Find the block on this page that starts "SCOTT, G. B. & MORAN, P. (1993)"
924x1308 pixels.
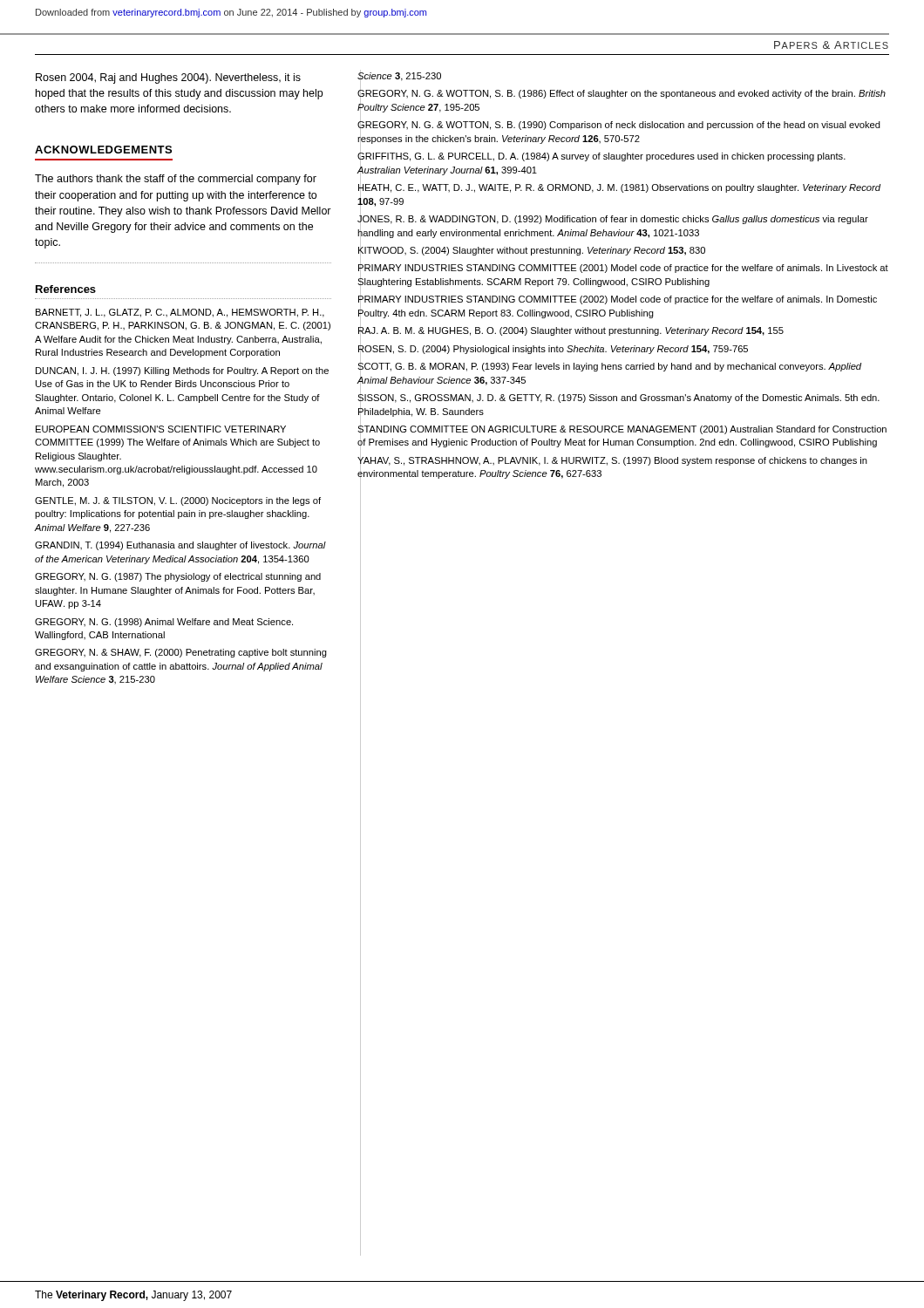pos(609,373)
